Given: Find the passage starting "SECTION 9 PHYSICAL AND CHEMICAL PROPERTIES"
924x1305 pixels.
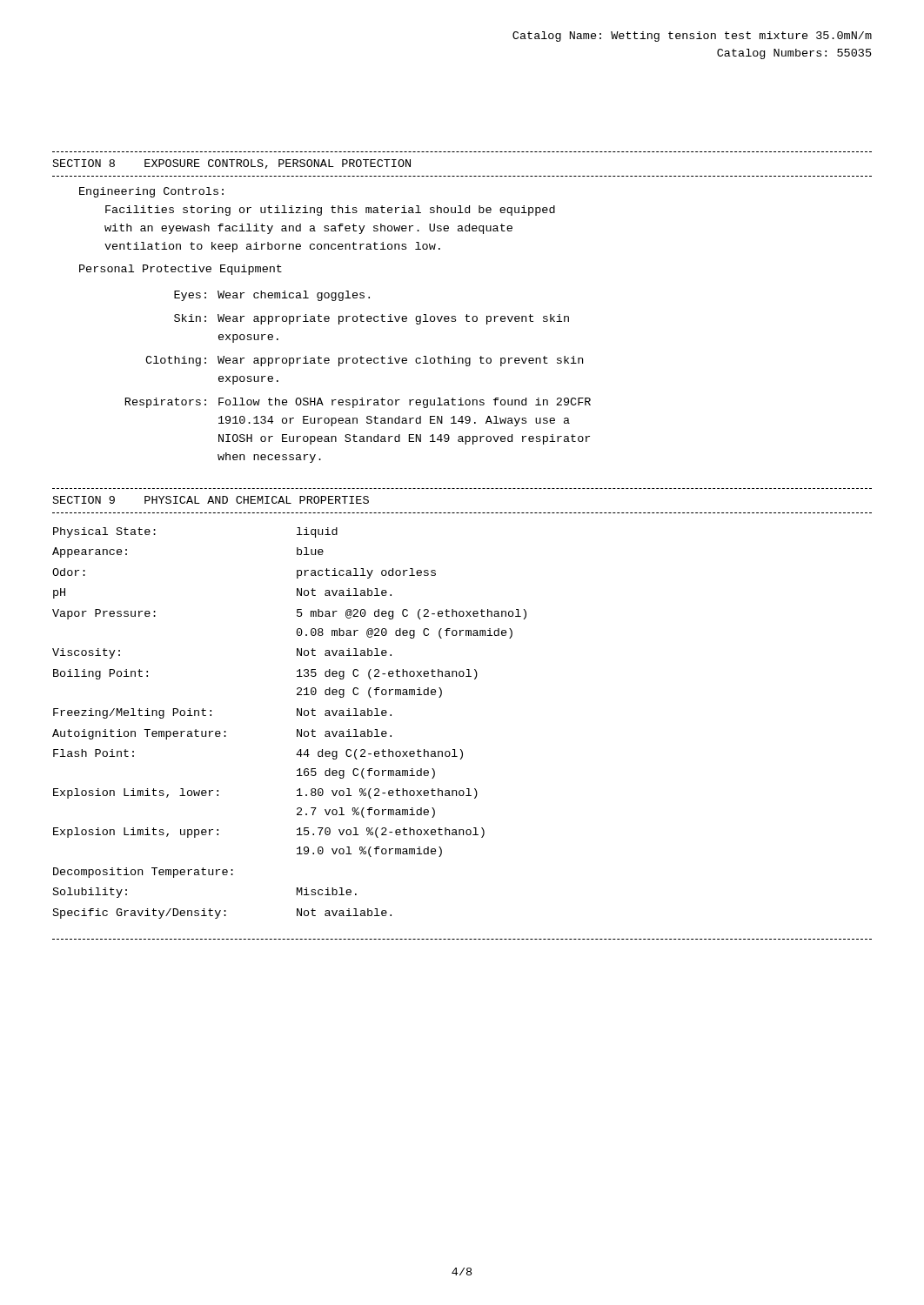Looking at the screenshot, I should click(x=462, y=500).
